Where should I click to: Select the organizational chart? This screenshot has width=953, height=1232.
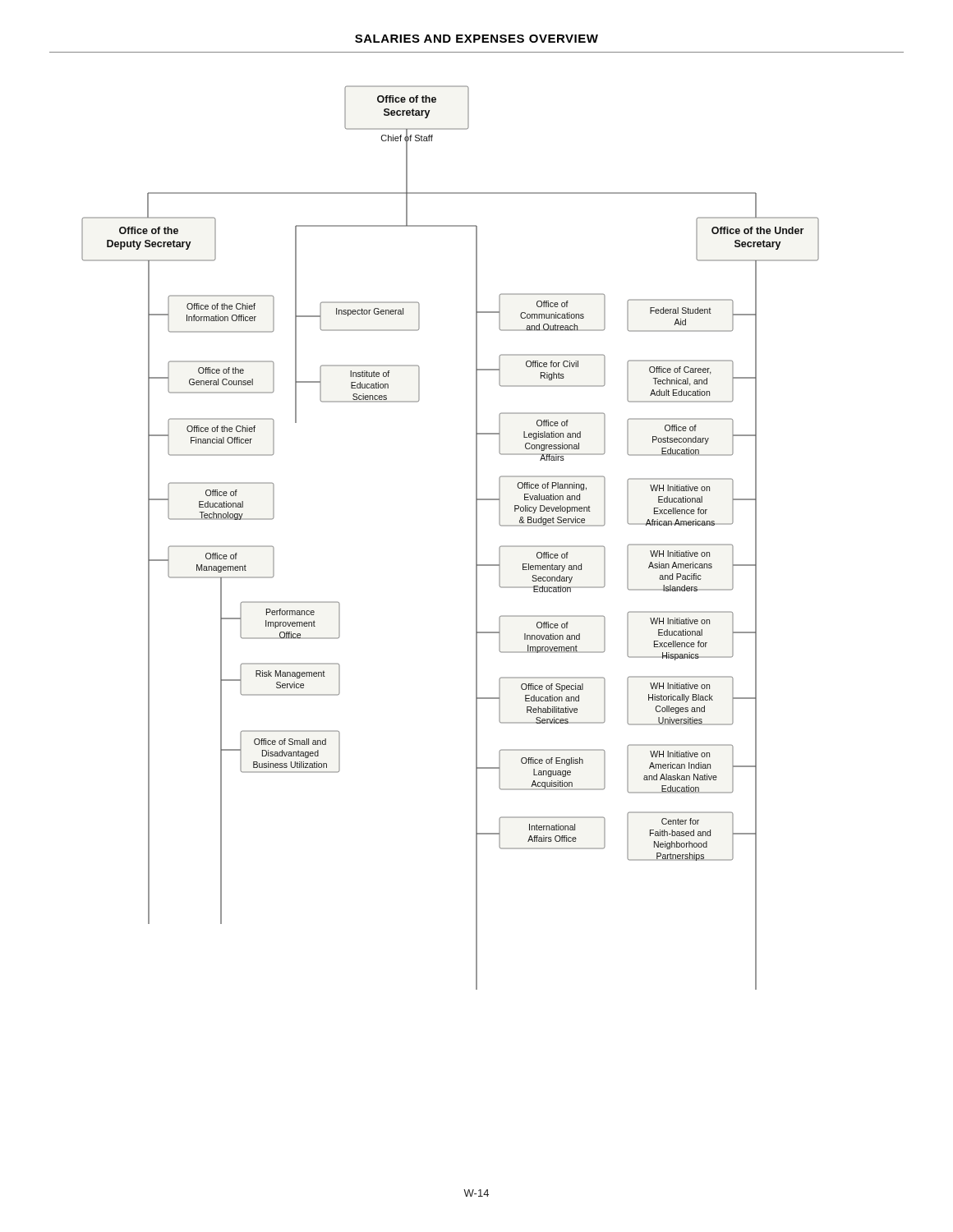[x=476, y=620]
